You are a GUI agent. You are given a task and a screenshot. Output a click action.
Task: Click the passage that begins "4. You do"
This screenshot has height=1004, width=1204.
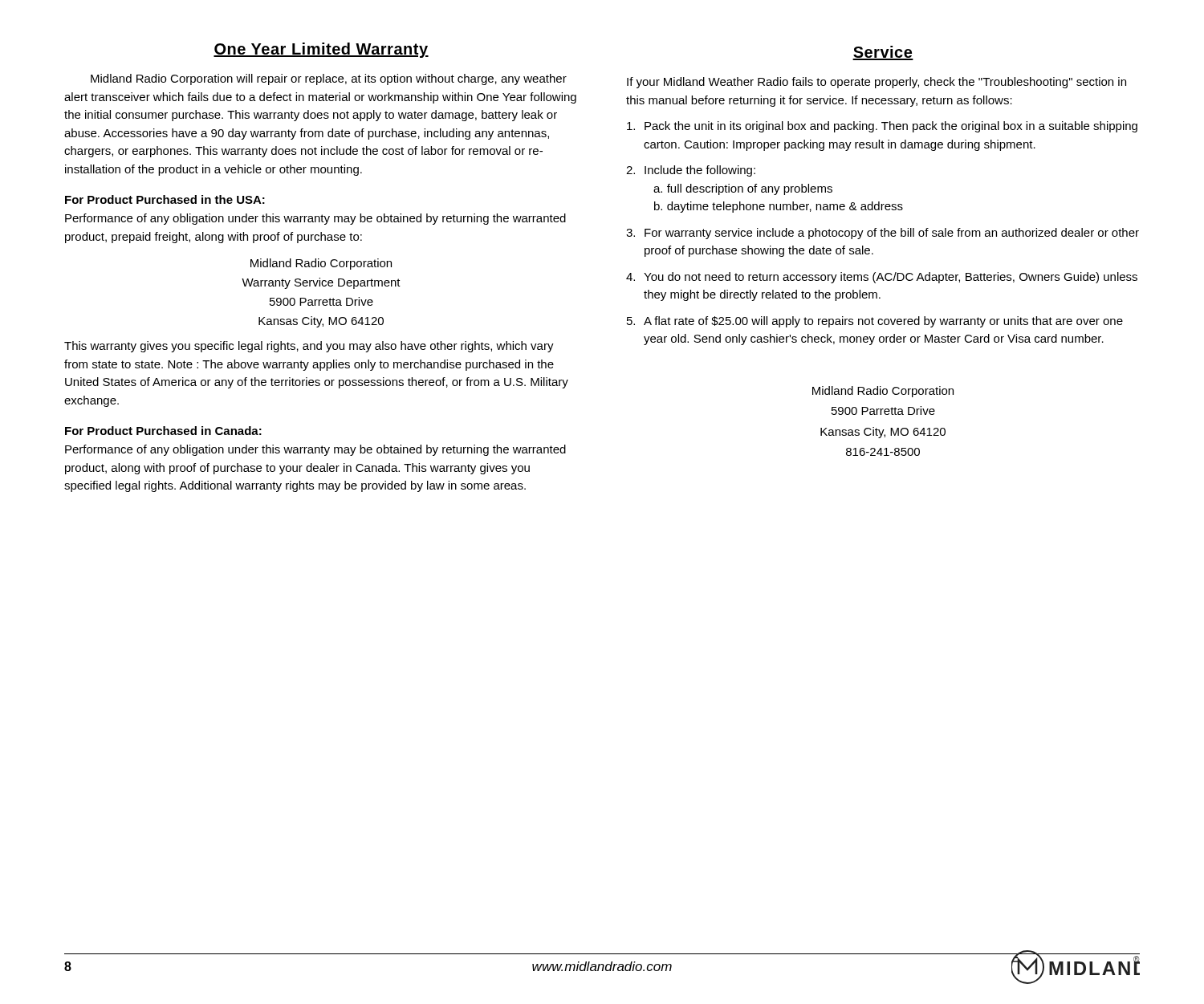tap(883, 286)
